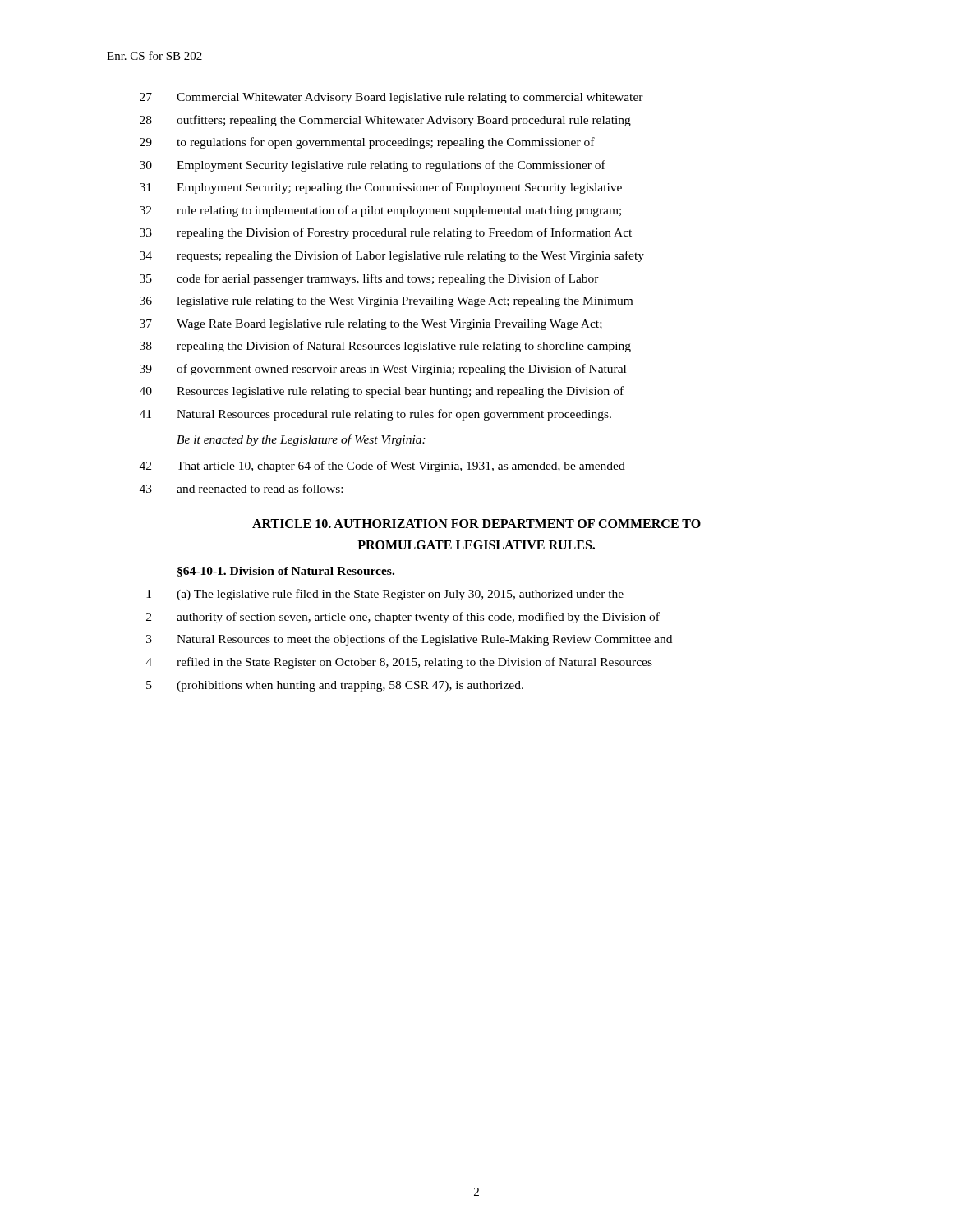Image resolution: width=953 pixels, height=1232 pixels.
Task: Select the passage starting "30 Employment Security"
Action: pos(476,165)
